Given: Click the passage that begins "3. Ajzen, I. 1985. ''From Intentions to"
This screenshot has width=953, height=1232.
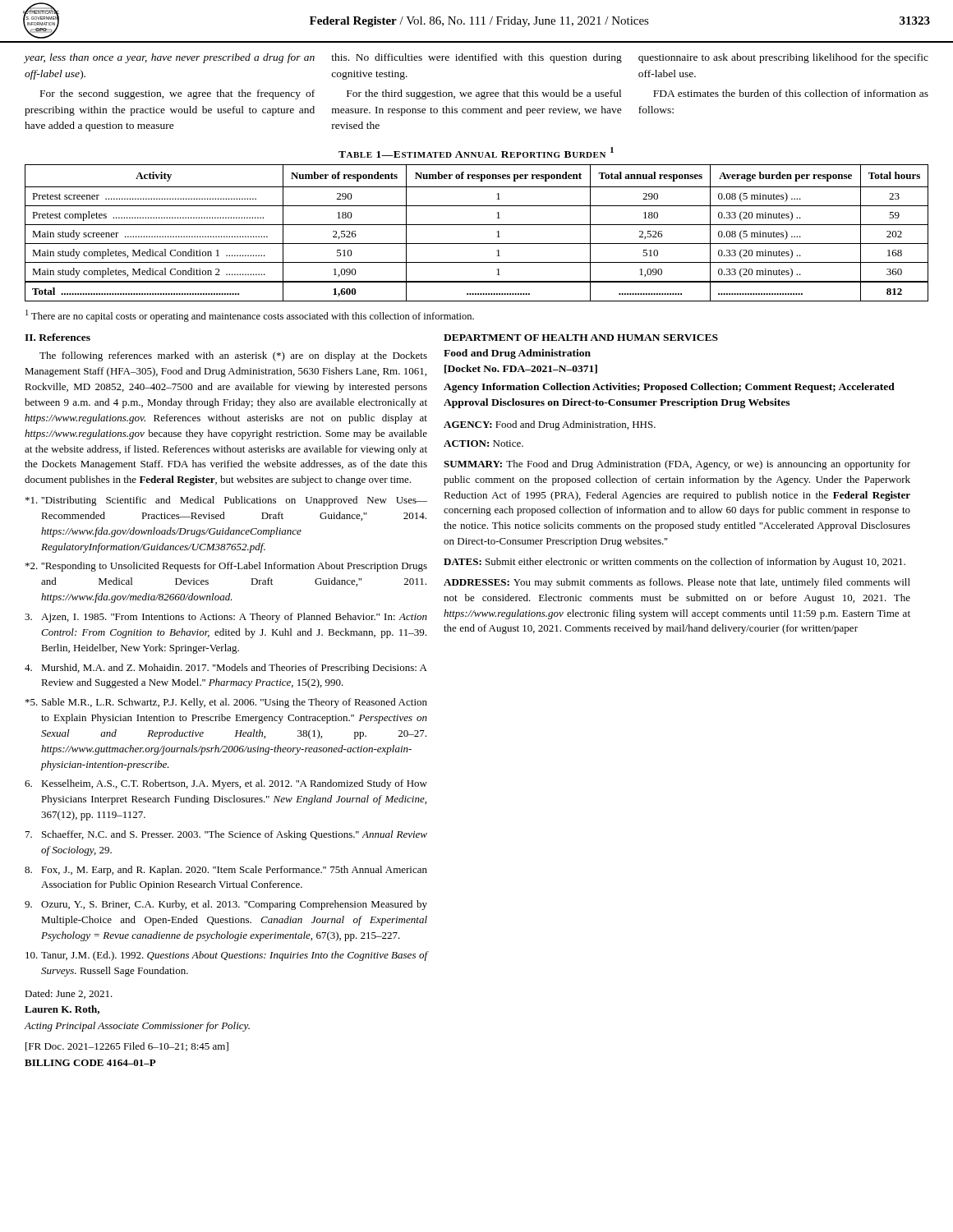Looking at the screenshot, I should coord(226,633).
